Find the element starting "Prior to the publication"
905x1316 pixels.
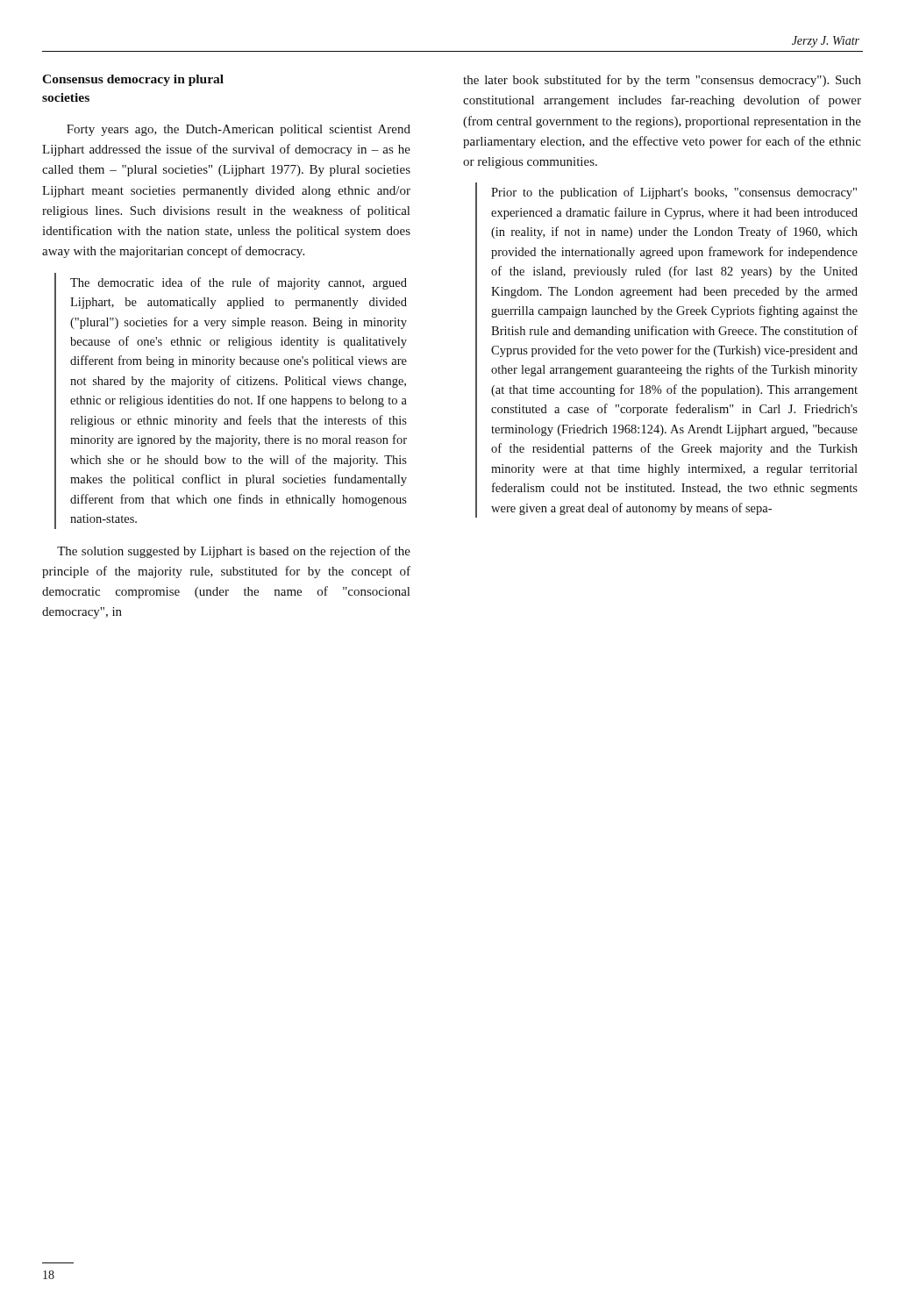coord(674,350)
